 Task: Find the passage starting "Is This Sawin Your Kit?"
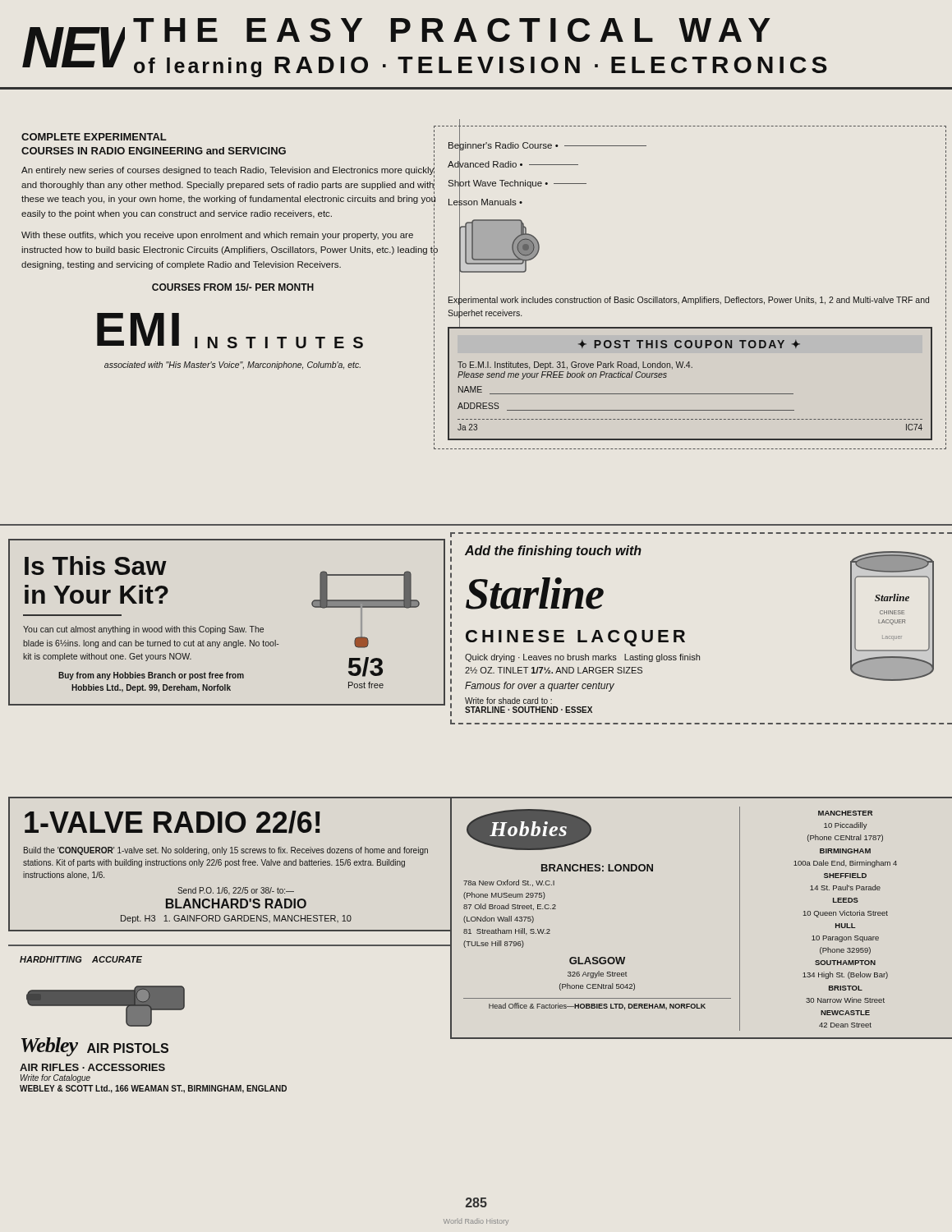(96, 581)
